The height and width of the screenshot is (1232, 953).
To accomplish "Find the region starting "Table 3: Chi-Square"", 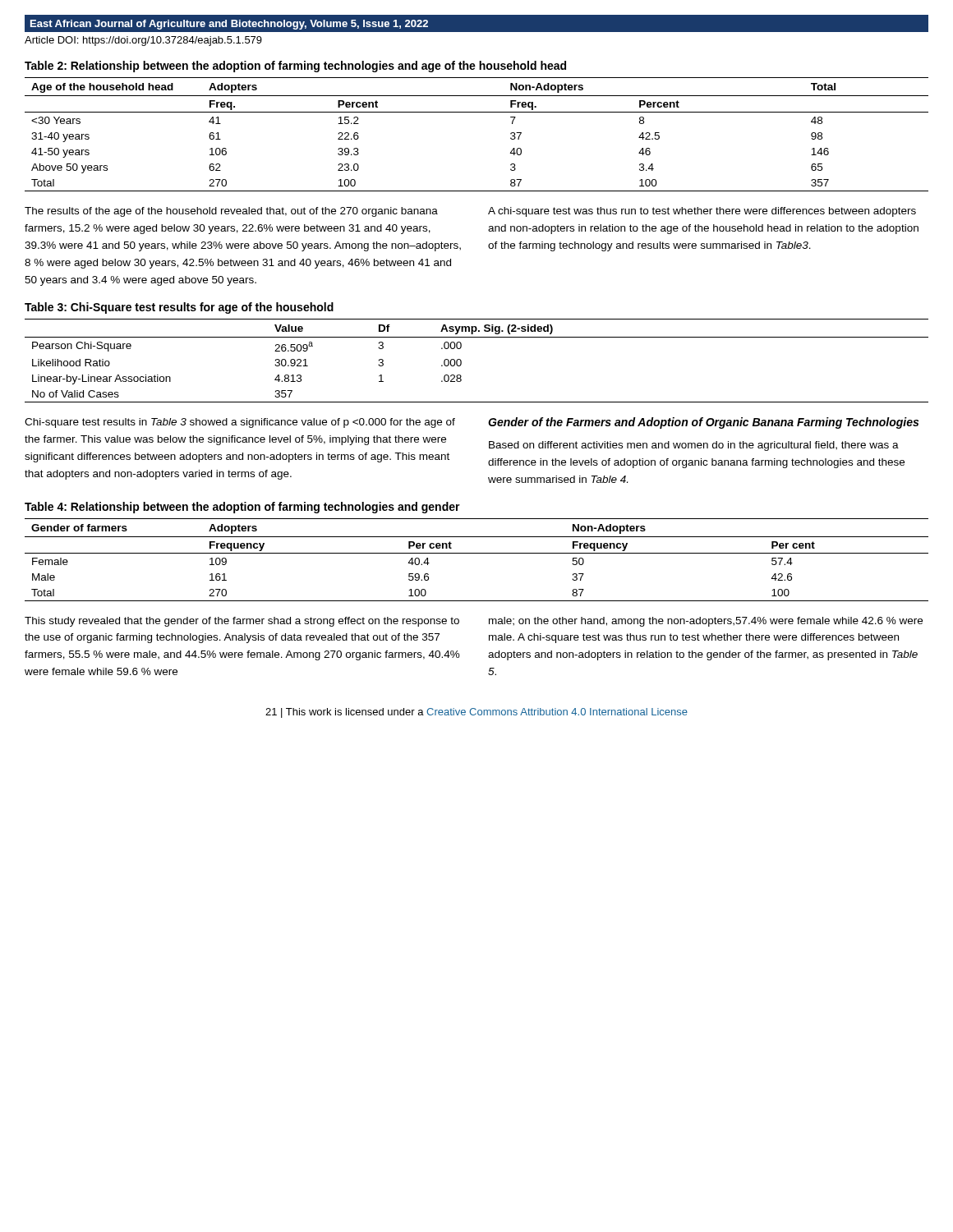I will point(179,307).
